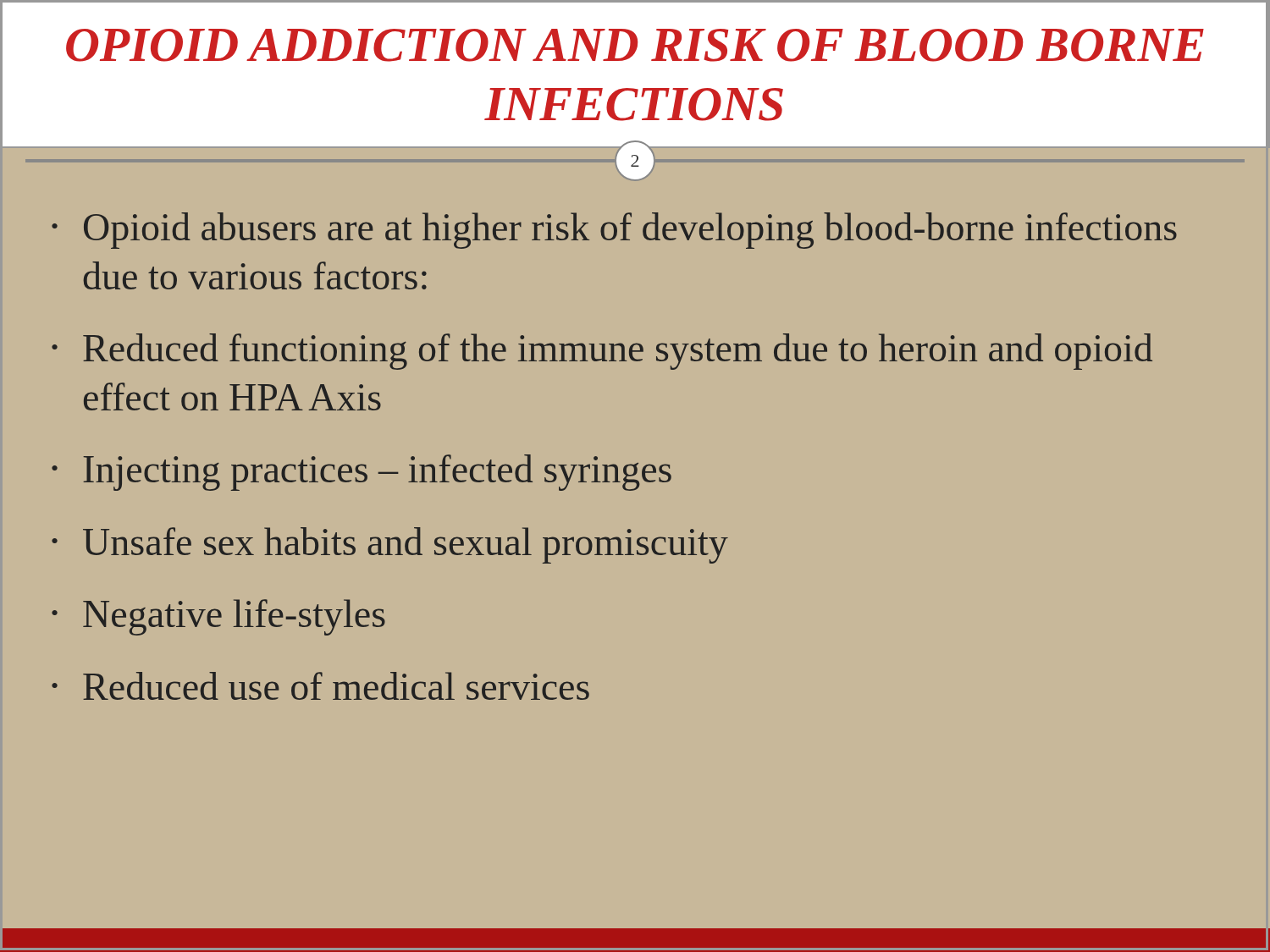Find the list item that says "• Reduced use of medical services"

point(320,686)
